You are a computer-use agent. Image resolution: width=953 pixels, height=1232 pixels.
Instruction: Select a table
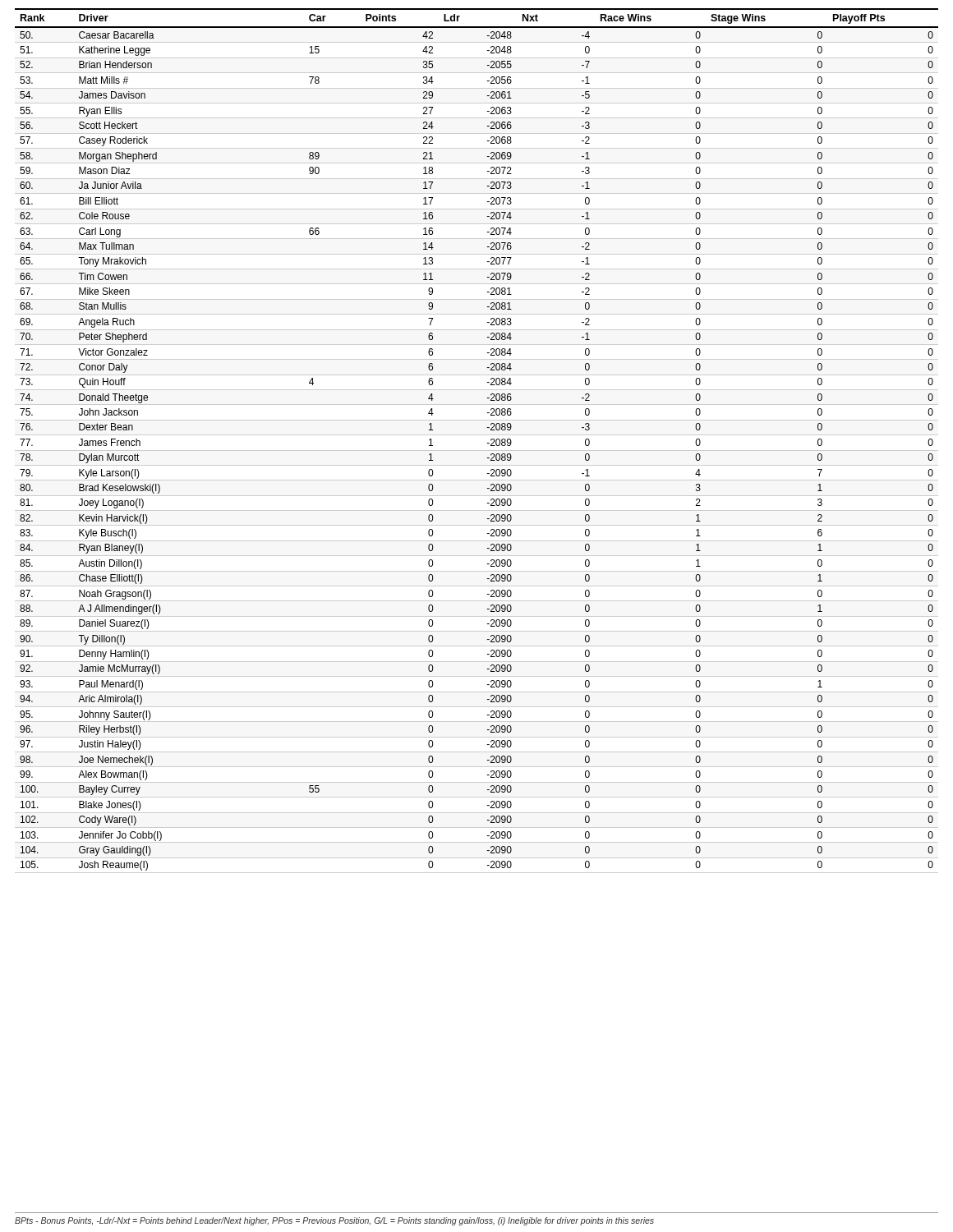[476, 441]
